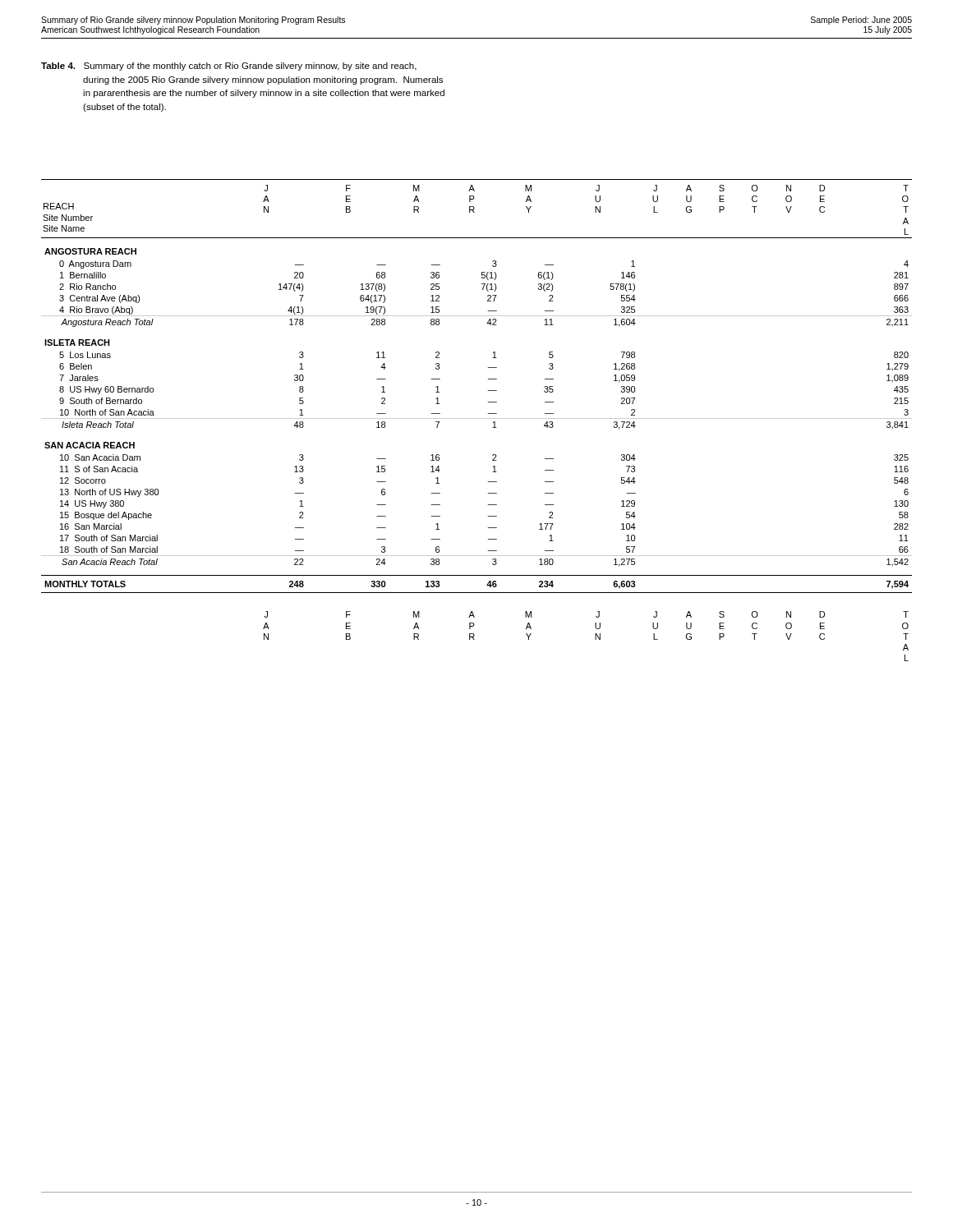Image resolution: width=953 pixels, height=1232 pixels.
Task: Locate the text block starting "Table 4. Summary of the monthly catch"
Action: (x=243, y=86)
